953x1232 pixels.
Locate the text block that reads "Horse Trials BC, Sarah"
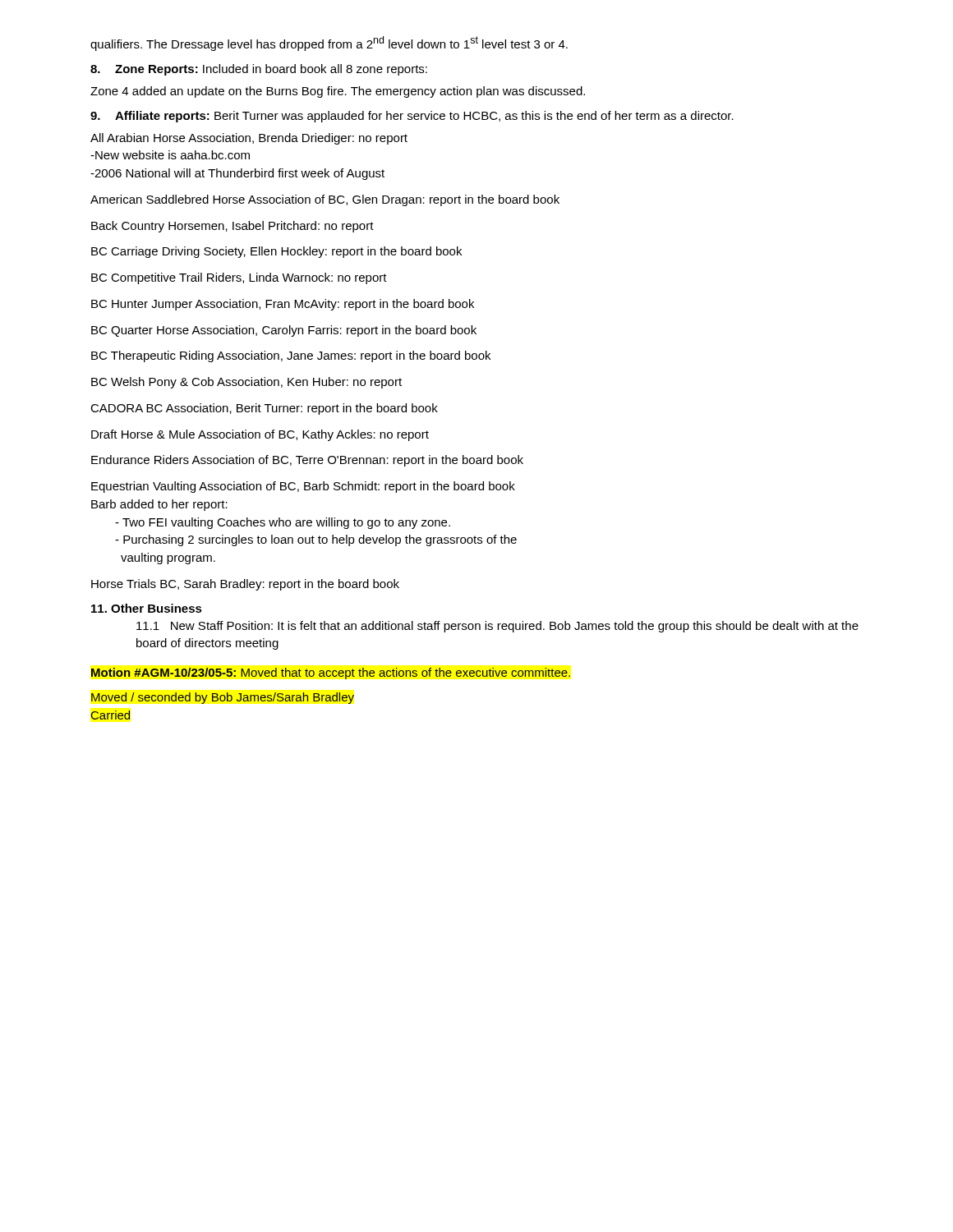(245, 583)
